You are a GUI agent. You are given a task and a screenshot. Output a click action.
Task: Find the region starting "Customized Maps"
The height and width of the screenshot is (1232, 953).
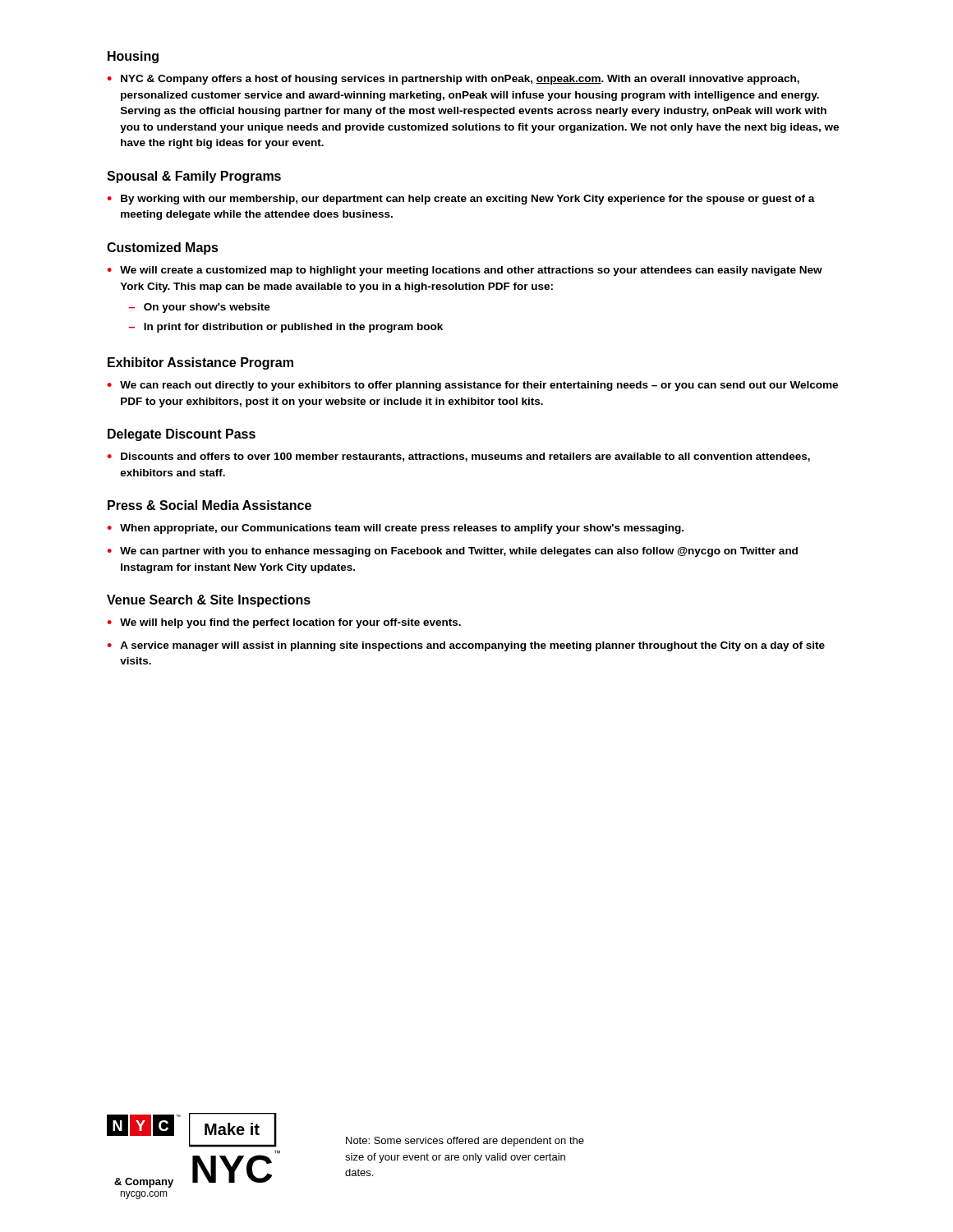[163, 248]
